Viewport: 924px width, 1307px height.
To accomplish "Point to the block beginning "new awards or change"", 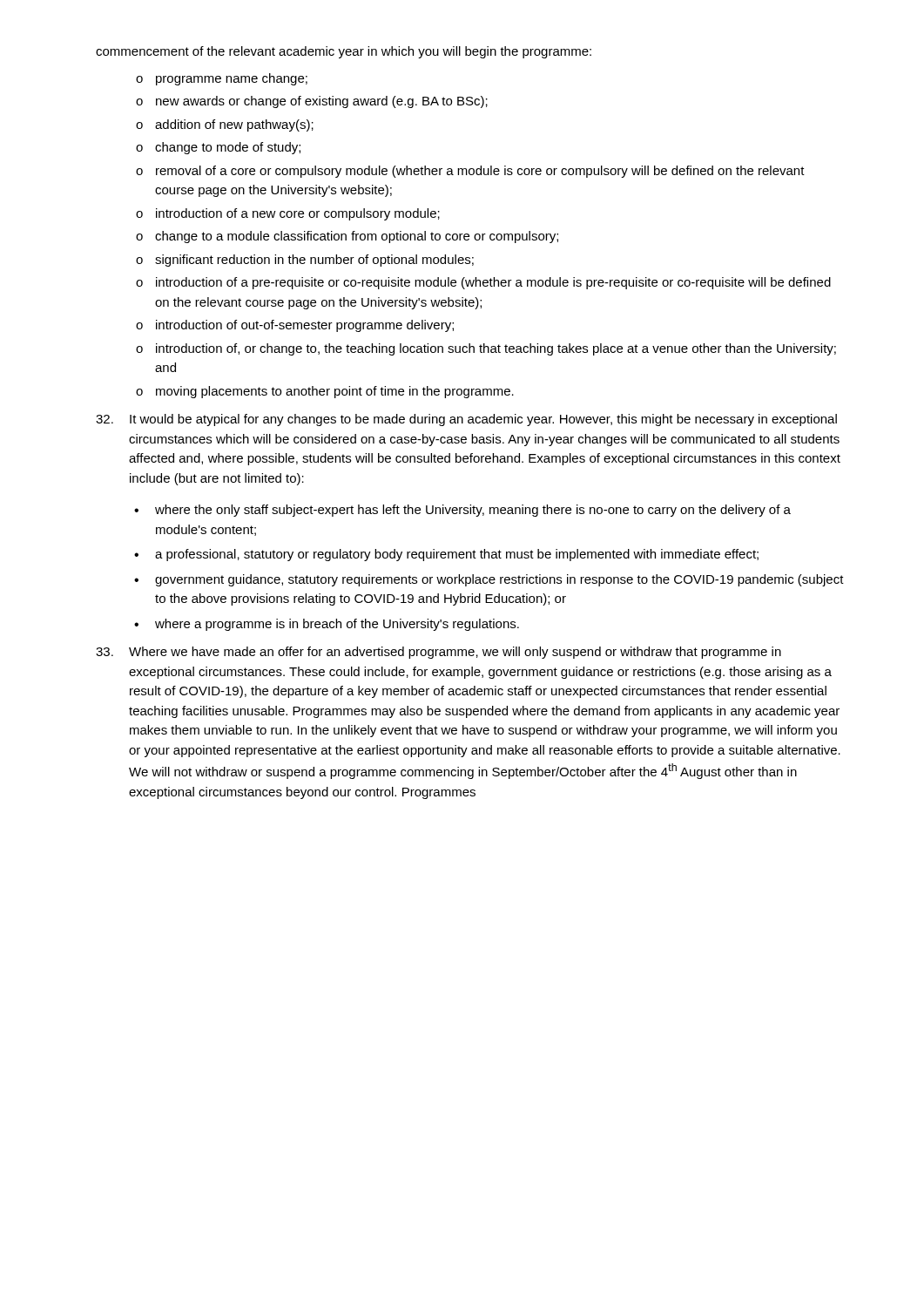I will 322,101.
